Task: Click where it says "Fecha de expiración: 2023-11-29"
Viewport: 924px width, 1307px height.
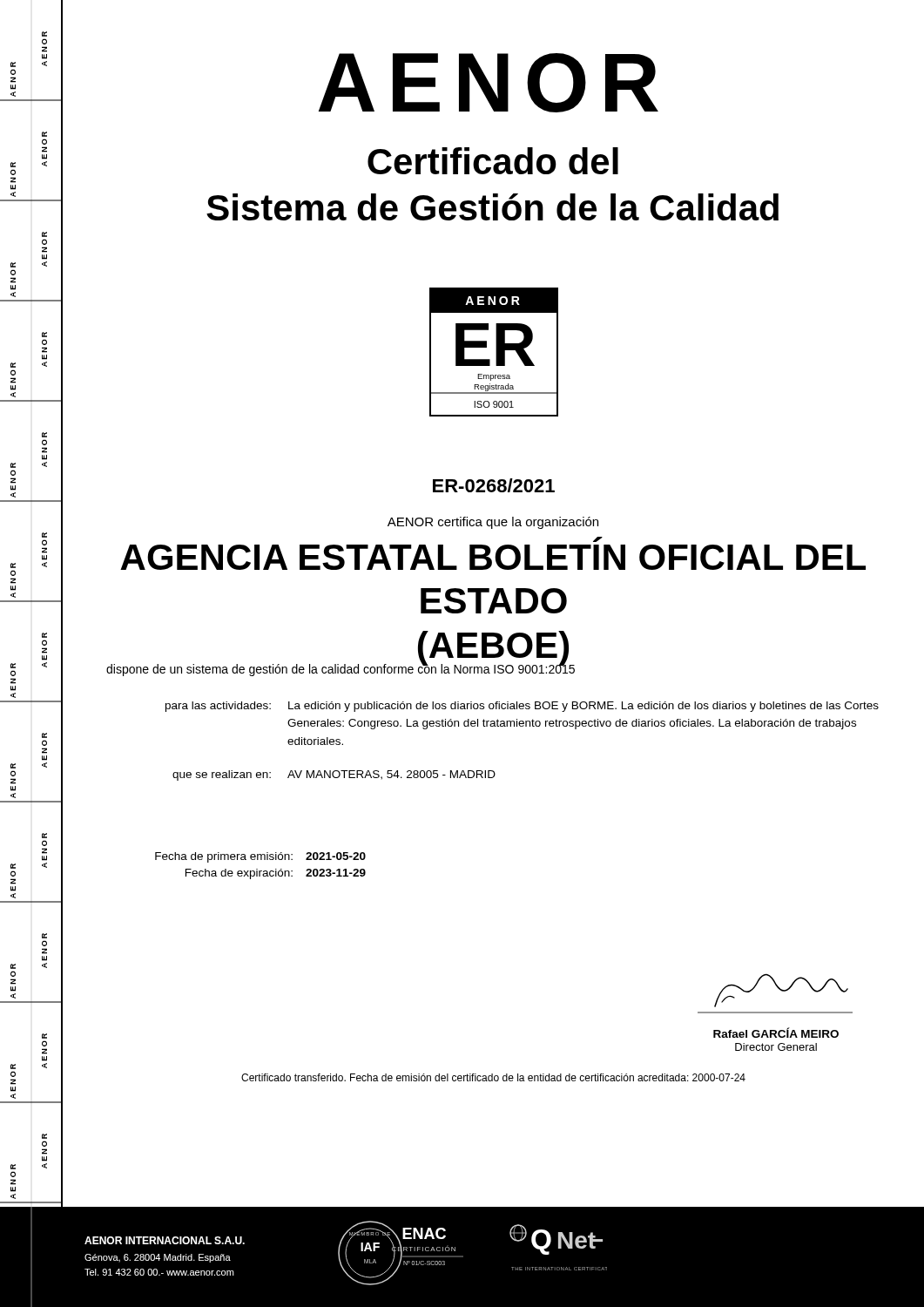Action: pos(249,873)
